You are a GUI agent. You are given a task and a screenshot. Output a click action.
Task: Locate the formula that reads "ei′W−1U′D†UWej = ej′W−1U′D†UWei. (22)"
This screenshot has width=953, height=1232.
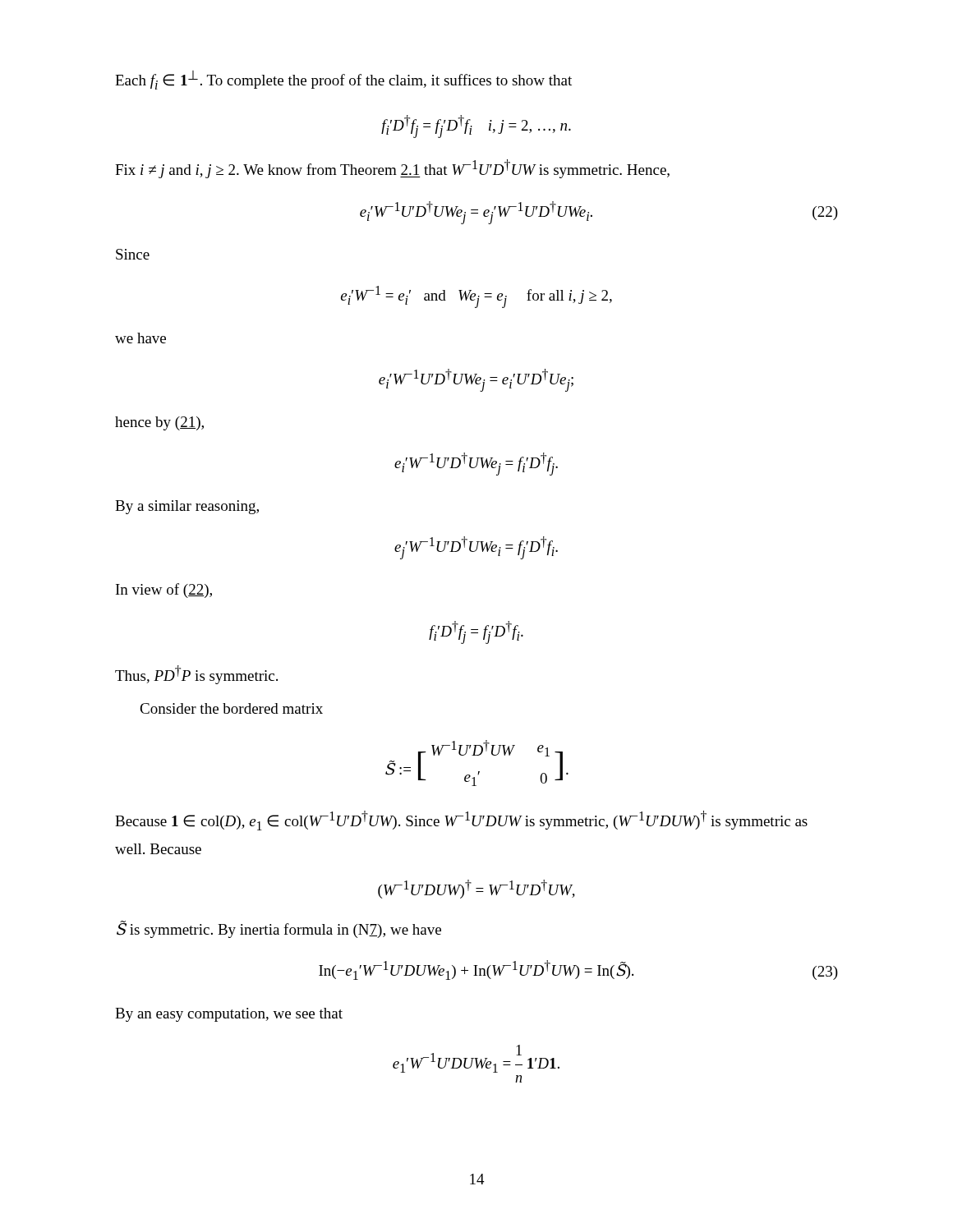599,212
